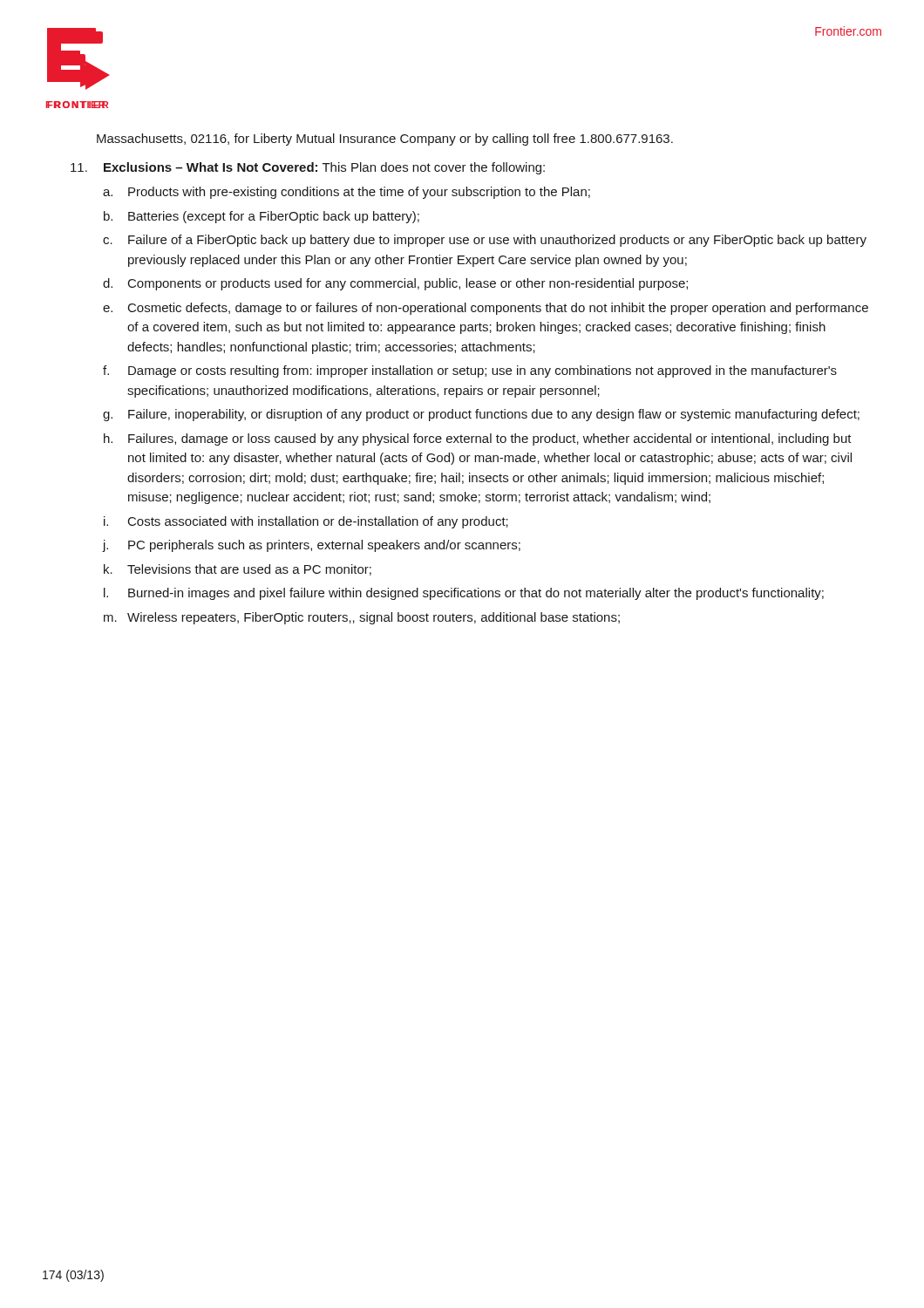Find the passage starting "a. Products with pre-existing conditions at the"
Image resolution: width=924 pixels, height=1308 pixels.
(487, 192)
